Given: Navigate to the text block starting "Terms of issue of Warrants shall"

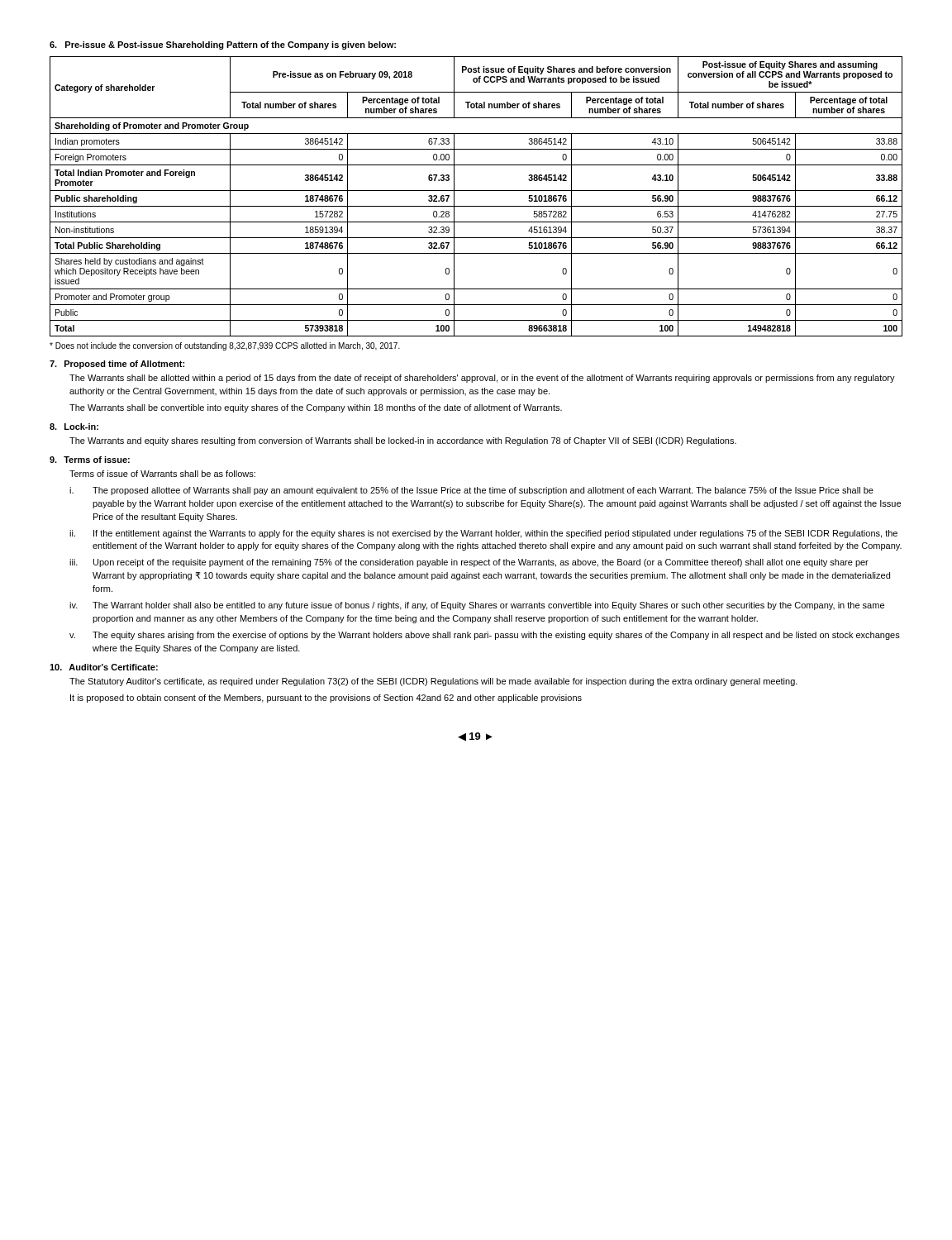Looking at the screenshot, I should (x=163, y=473).
